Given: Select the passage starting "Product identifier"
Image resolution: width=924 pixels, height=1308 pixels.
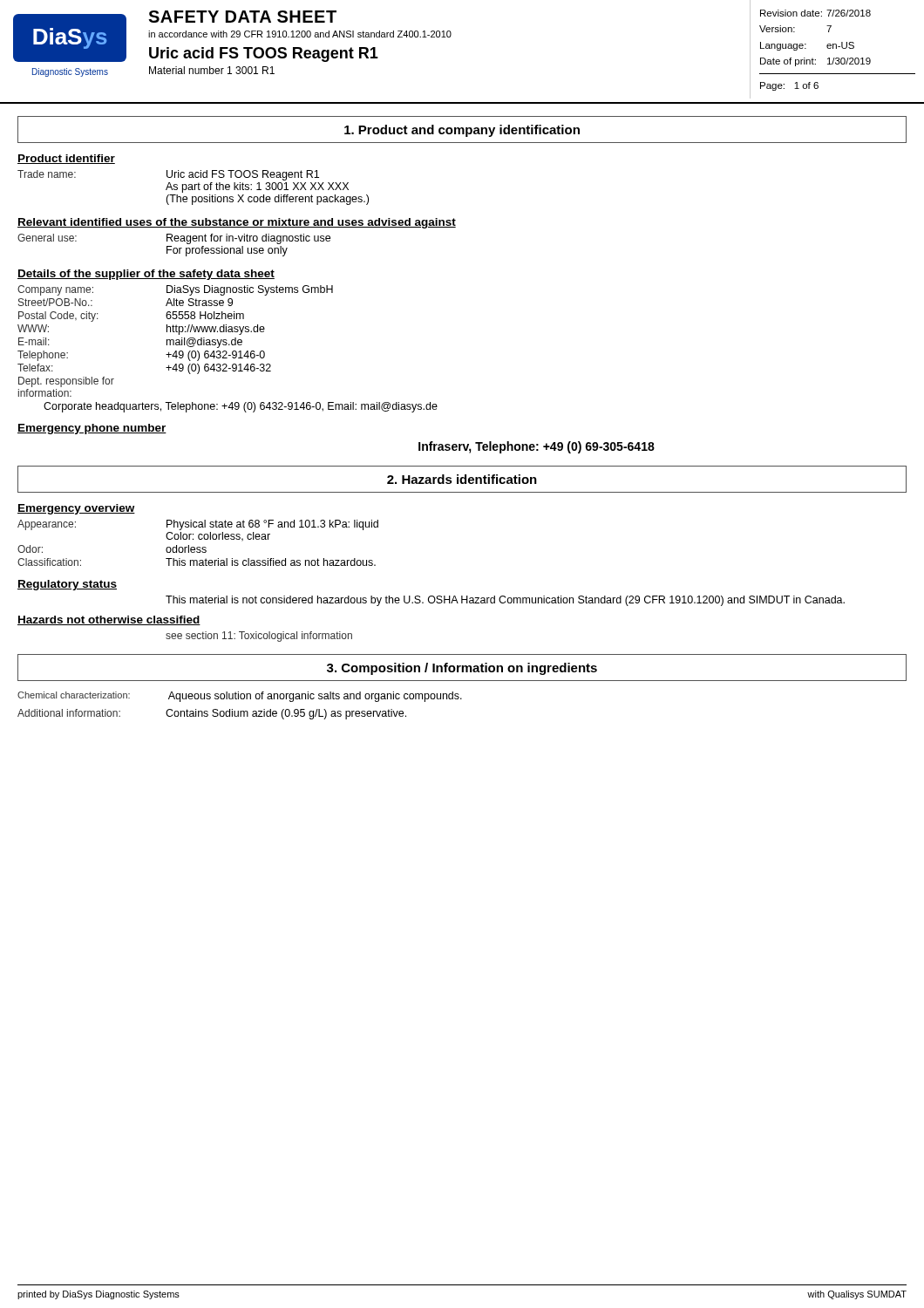Looking at the screenshot, I should (66, 159).
